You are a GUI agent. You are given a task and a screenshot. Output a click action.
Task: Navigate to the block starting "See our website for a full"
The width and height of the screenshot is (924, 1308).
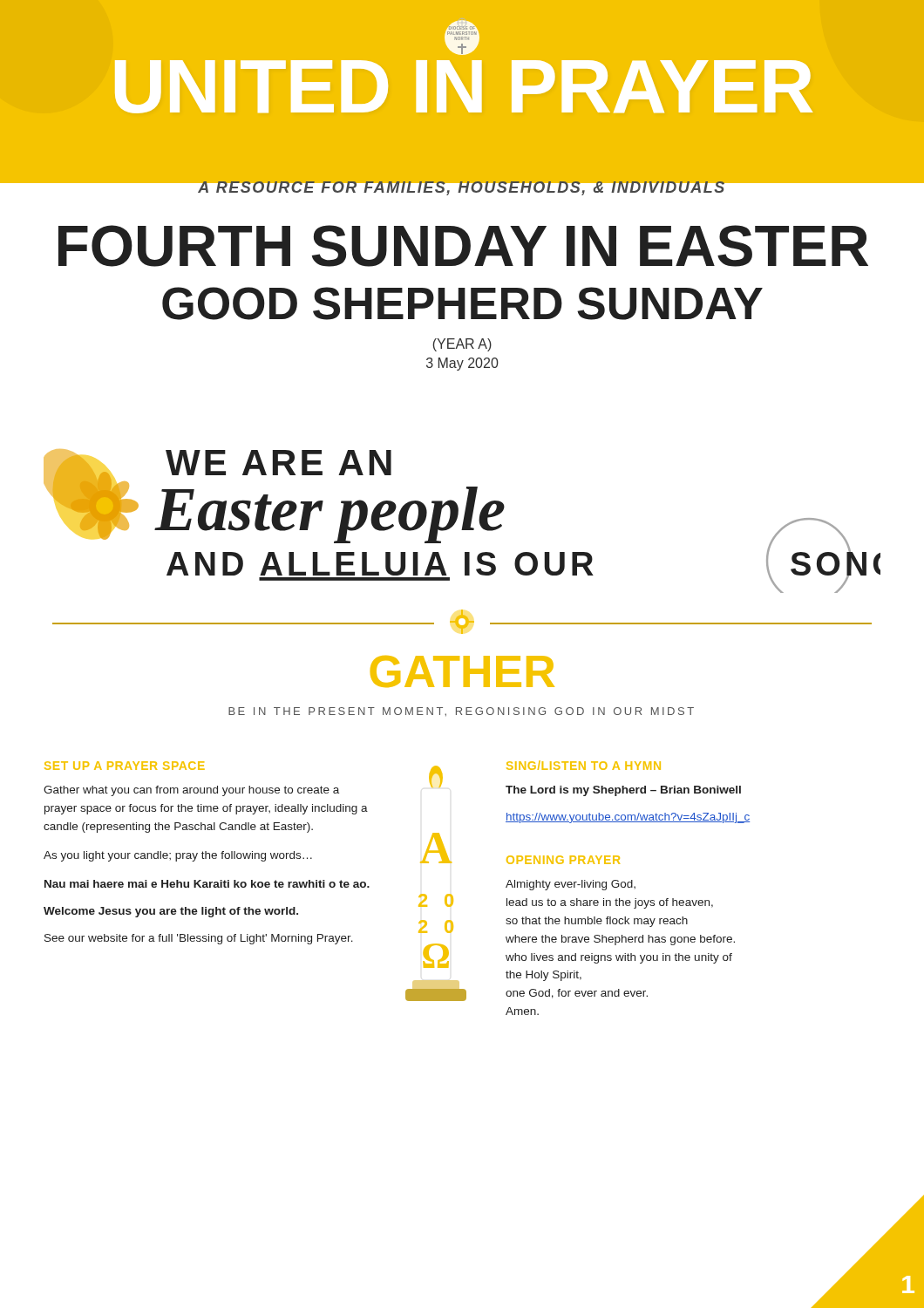(209, 938)
